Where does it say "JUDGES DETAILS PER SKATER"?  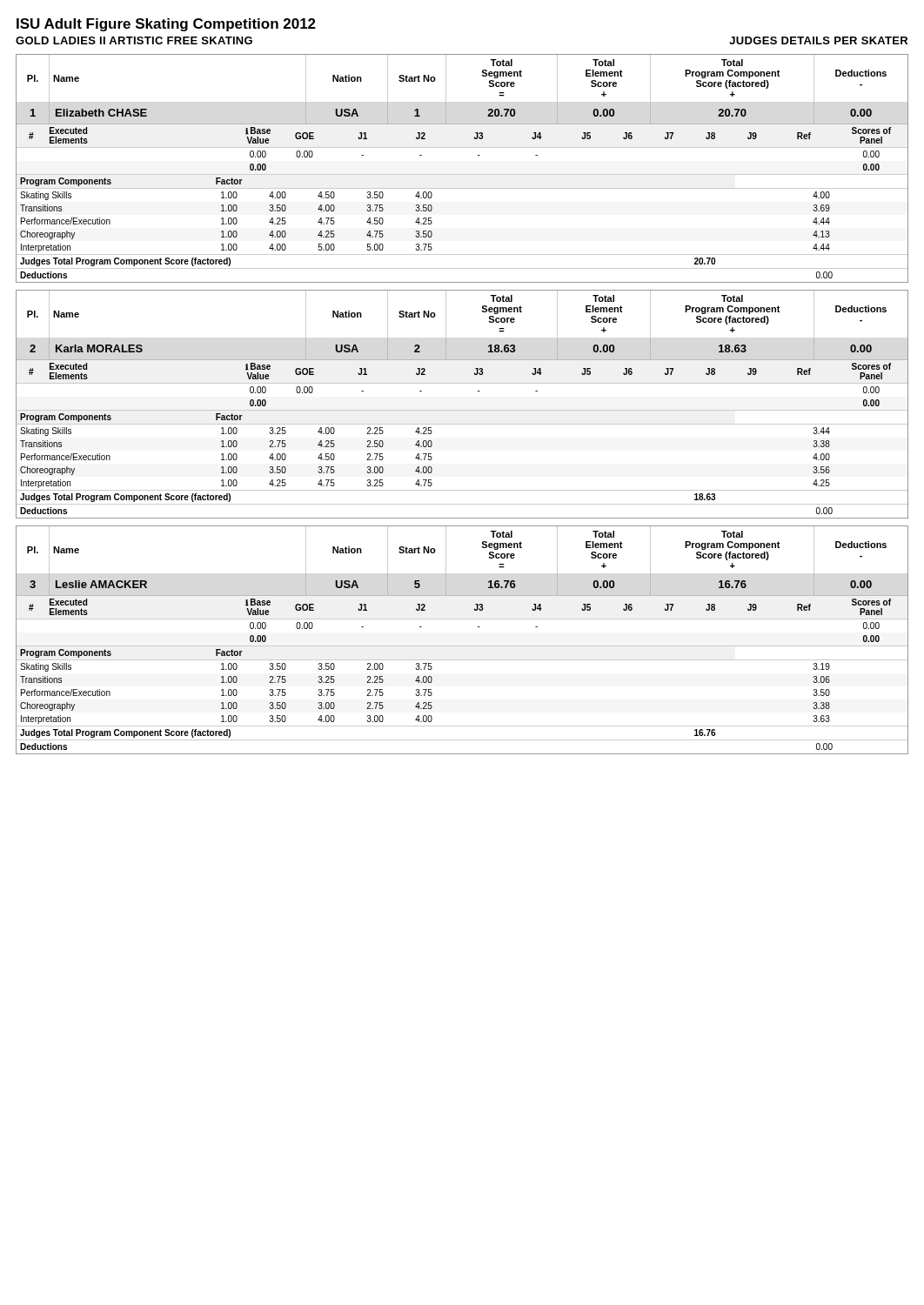click(x=819, y=40)
